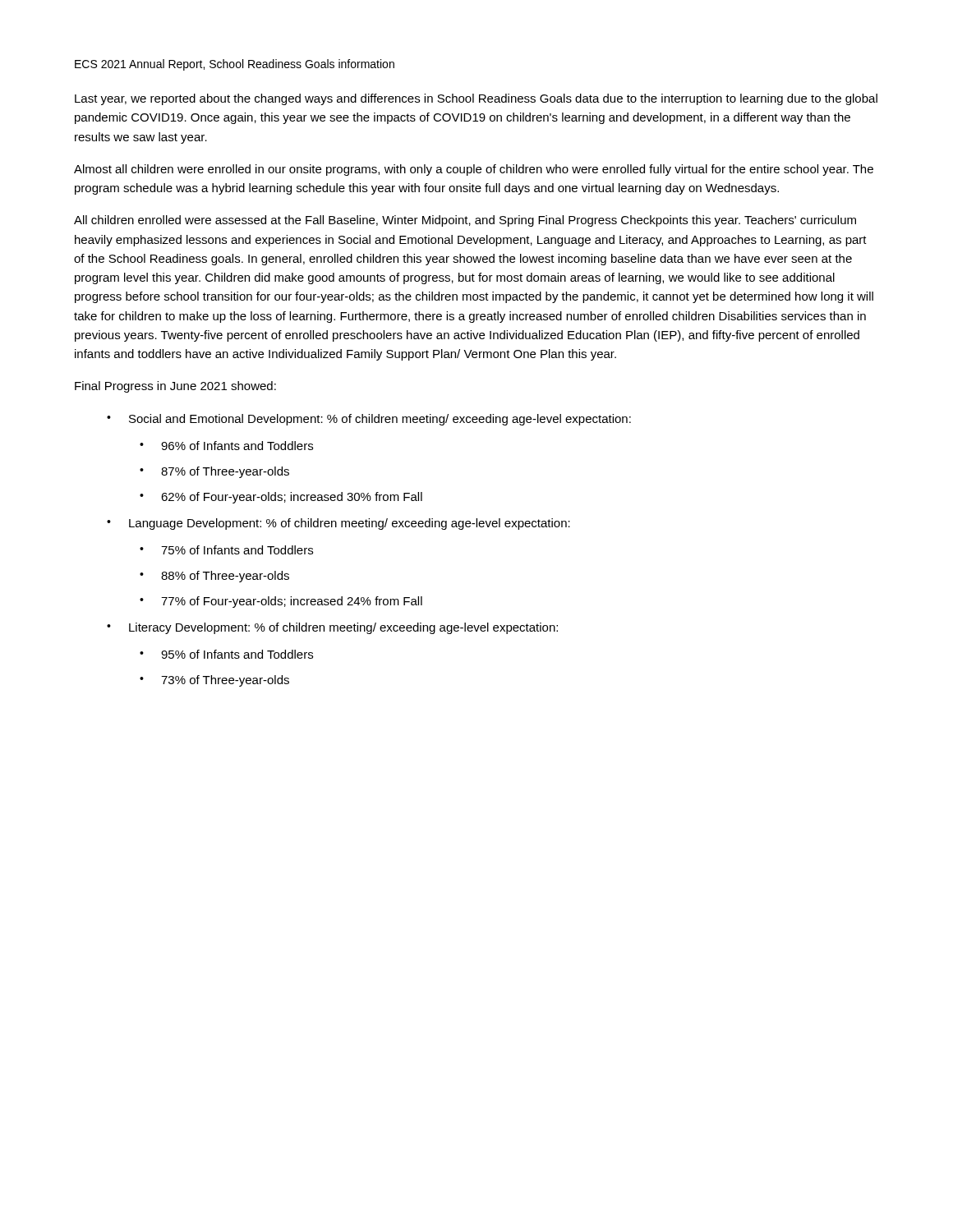The height and width of the screenshot is (1232, 953).
Task: Point to the block beginning "All children enrolled"
Action: (x=474, y=287)
